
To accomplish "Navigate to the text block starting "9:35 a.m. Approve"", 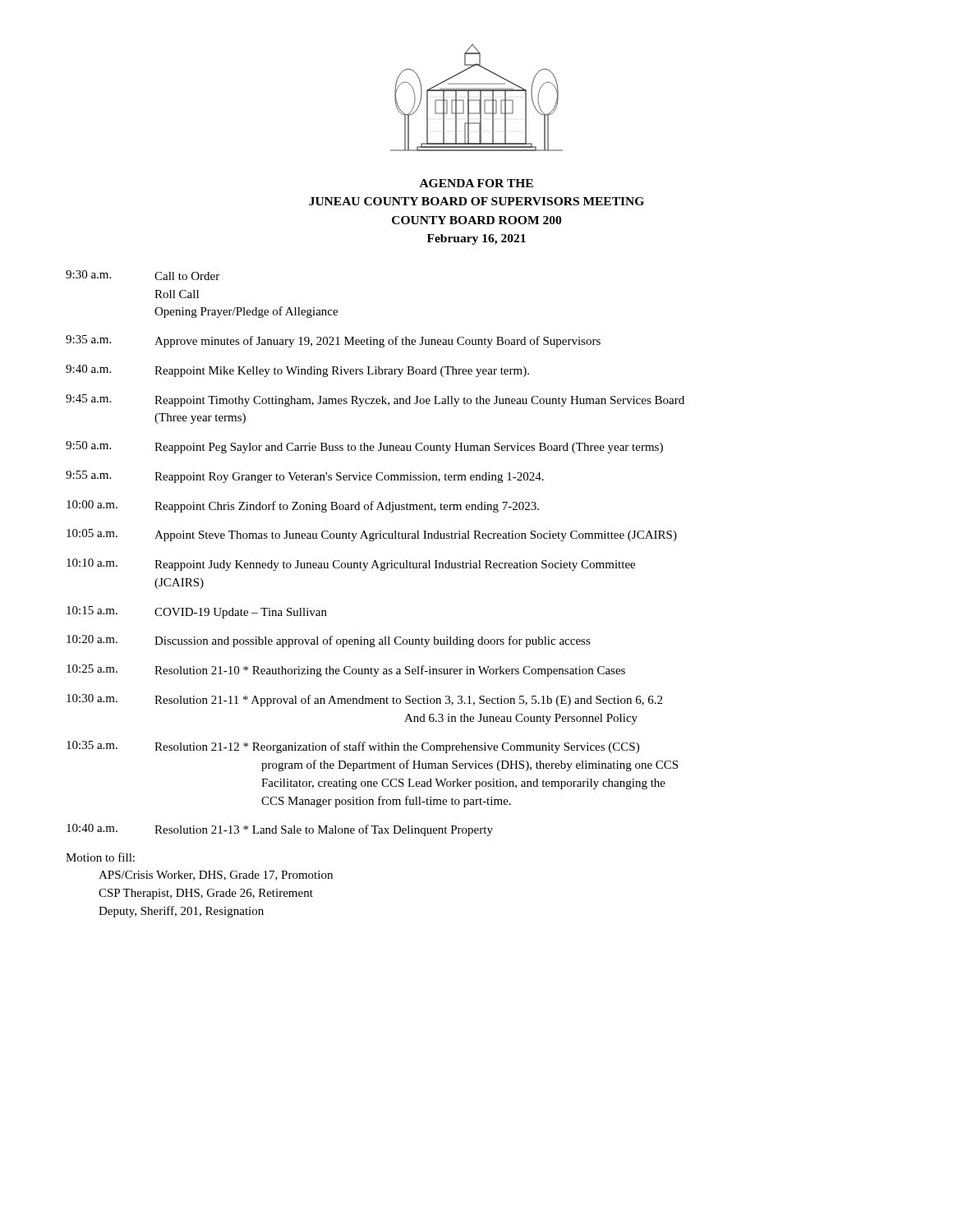I will click(x=476, y=342).
